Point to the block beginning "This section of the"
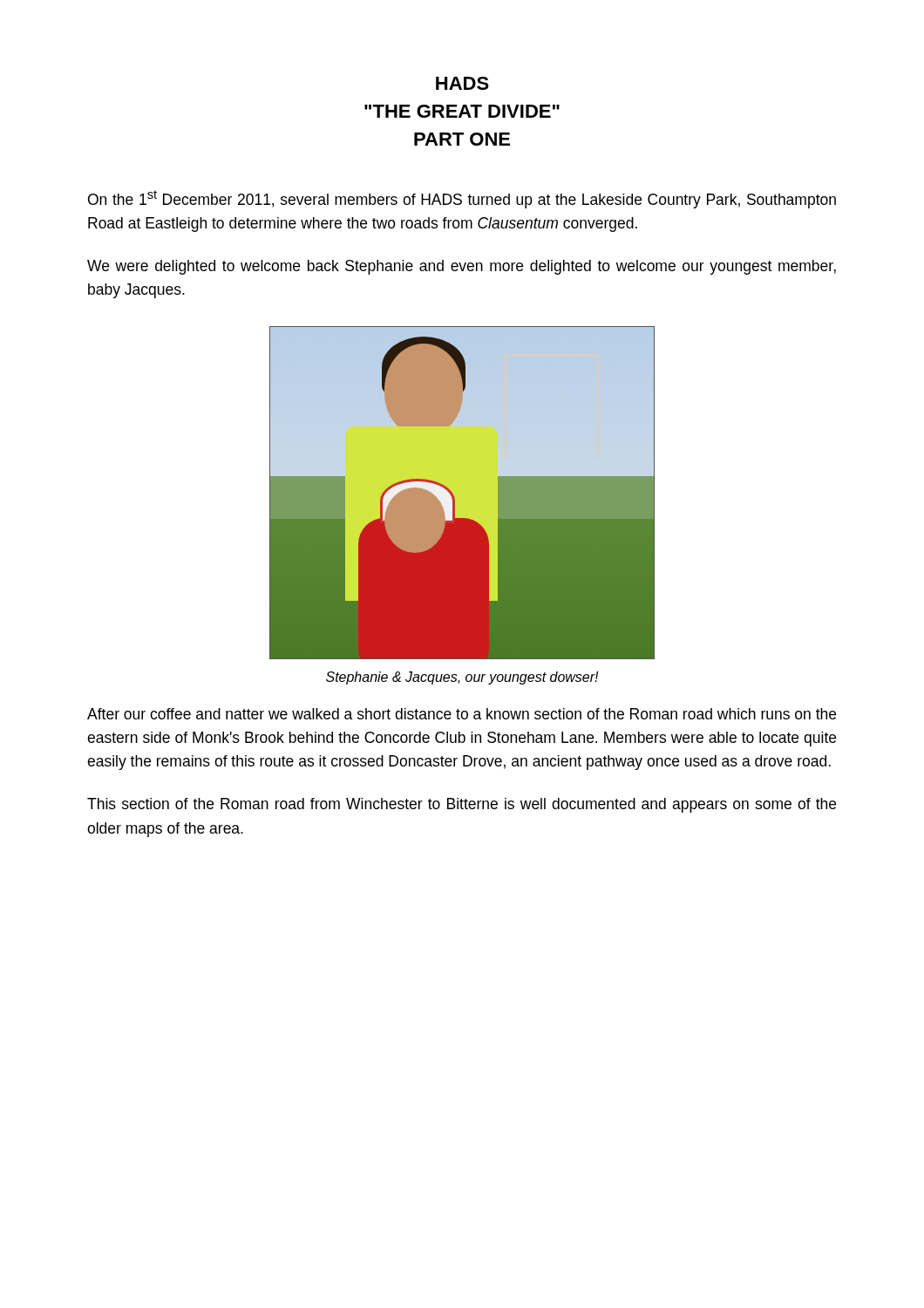Screen dimensions: 1308x924 462,816
